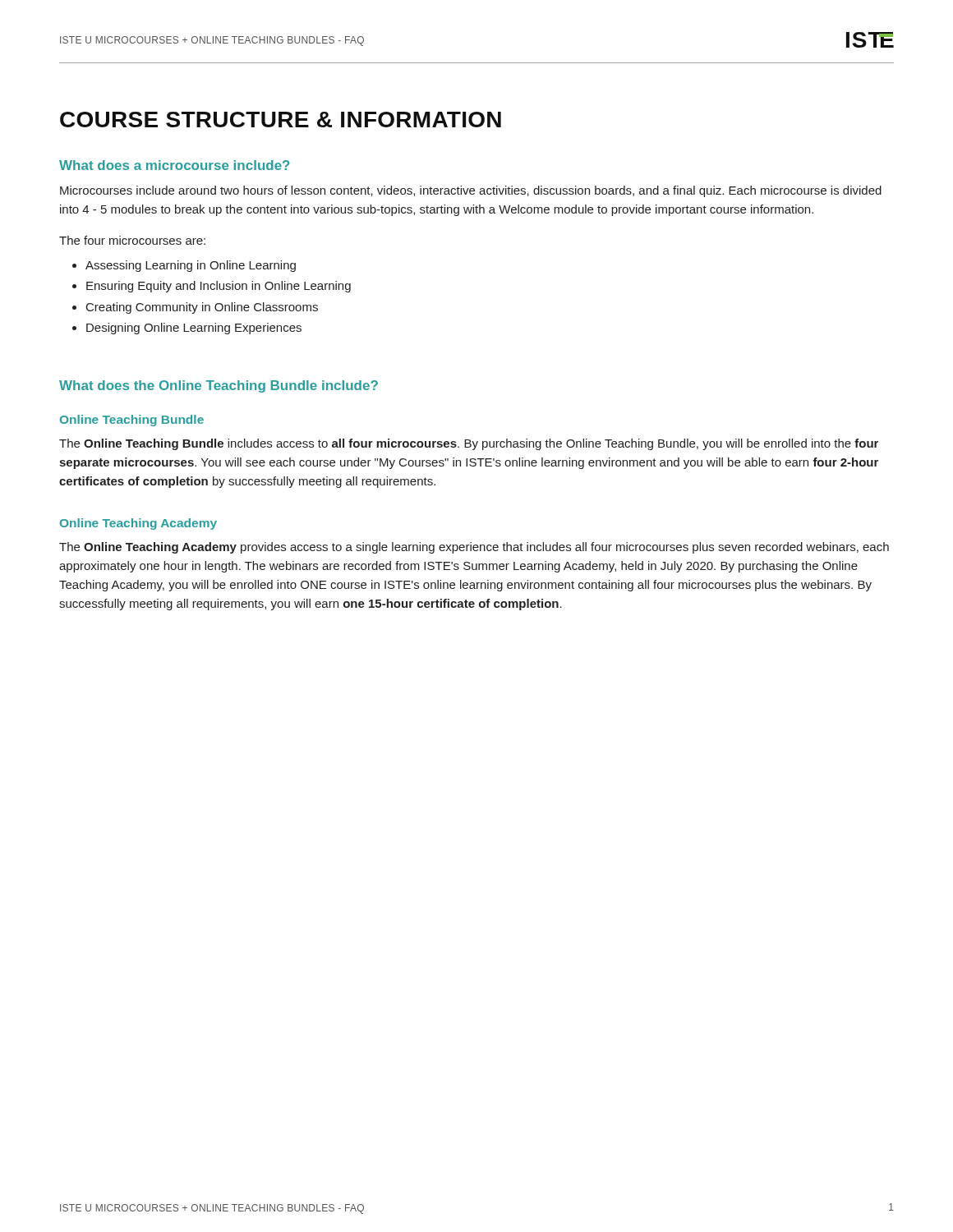The height and width of the screenshot is (1232, 953).
Task: Where is the section header that starts "What does the Online"?
Action: pyautogui.click(x=219, y=385)
